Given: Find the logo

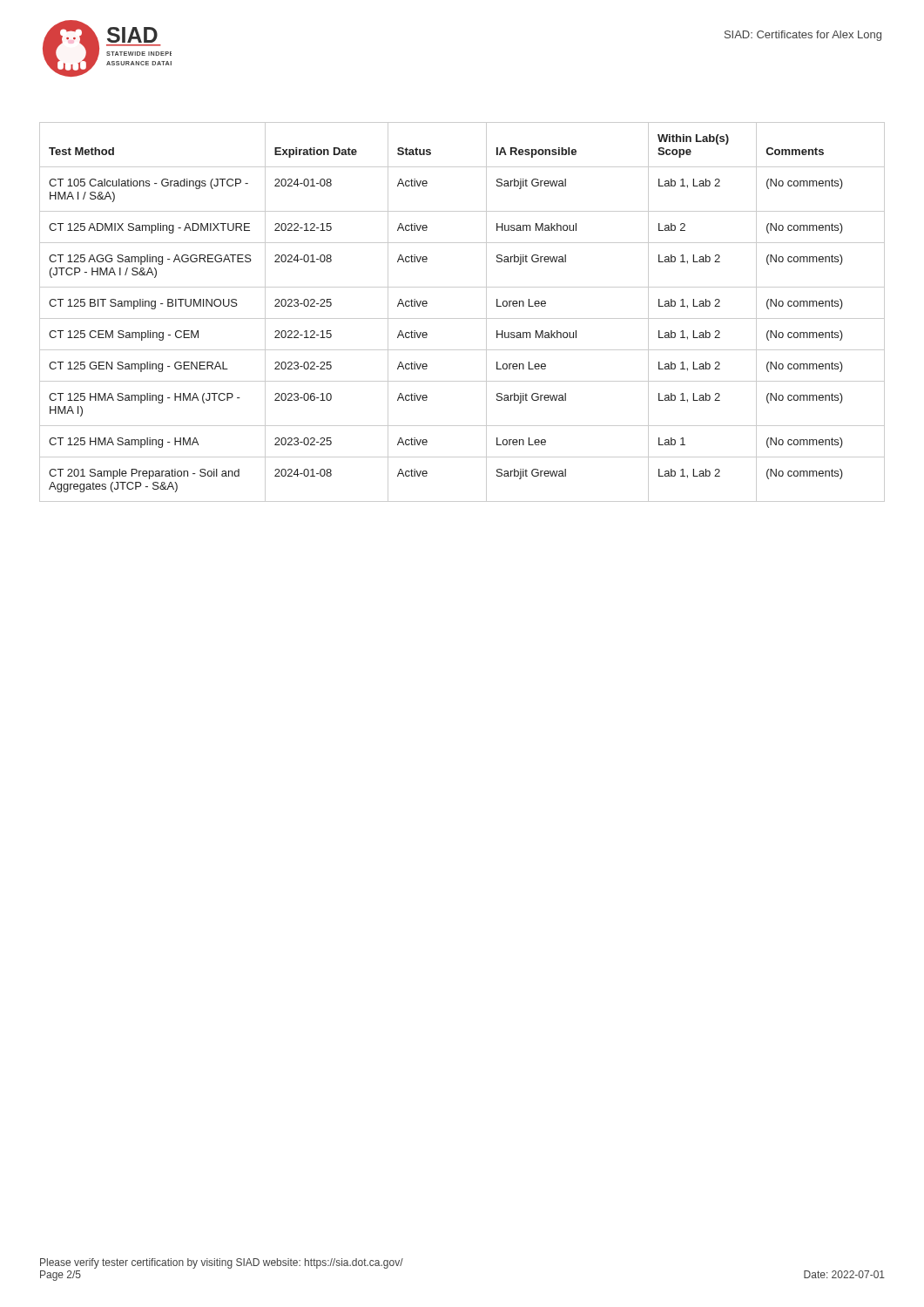Looking at the screenshot, I should [x=104, y=53].
